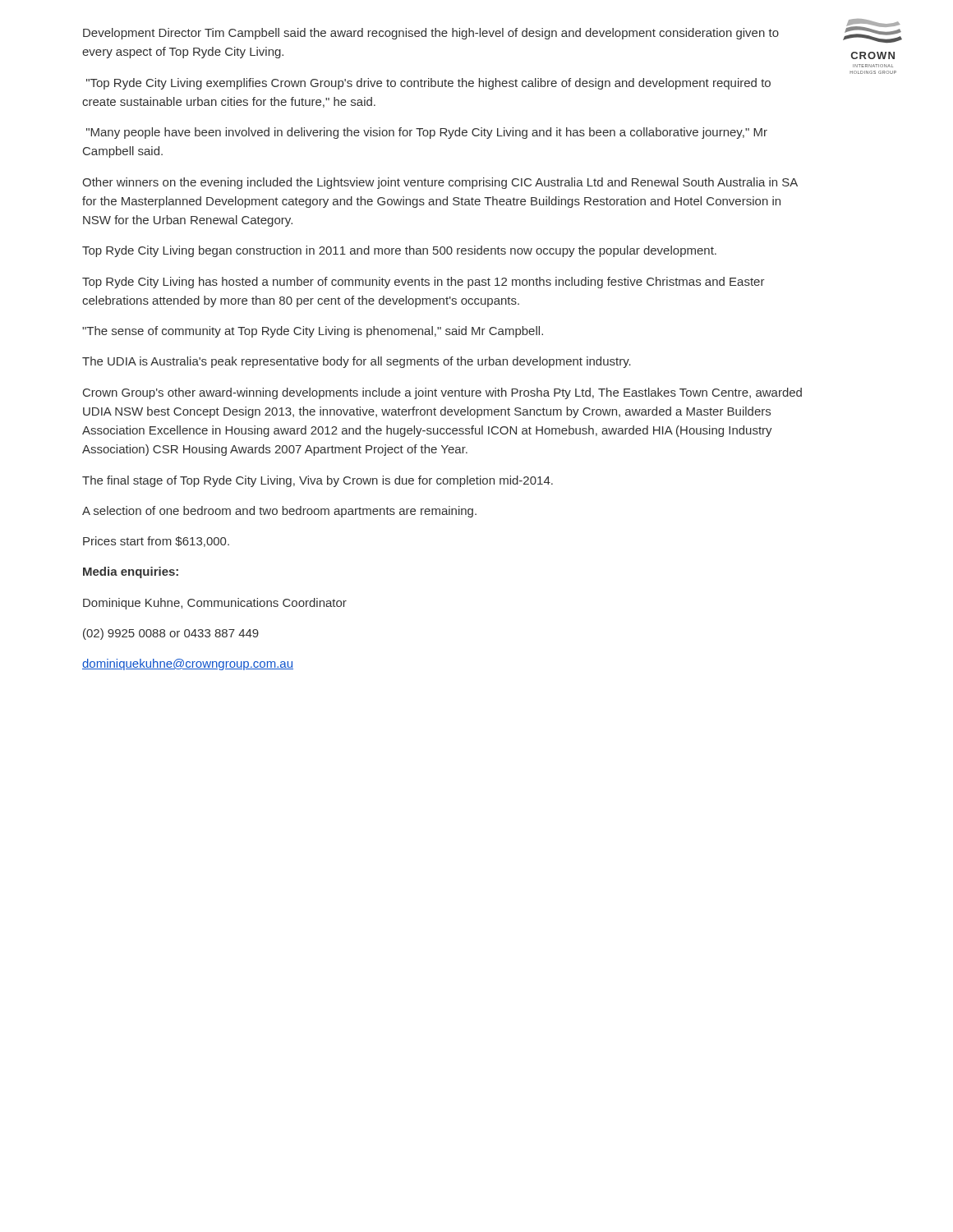Viewport: 953px width, 1232px height.
Task: Click on the text block that reads "Crown Group's other"
Action: 442,420
